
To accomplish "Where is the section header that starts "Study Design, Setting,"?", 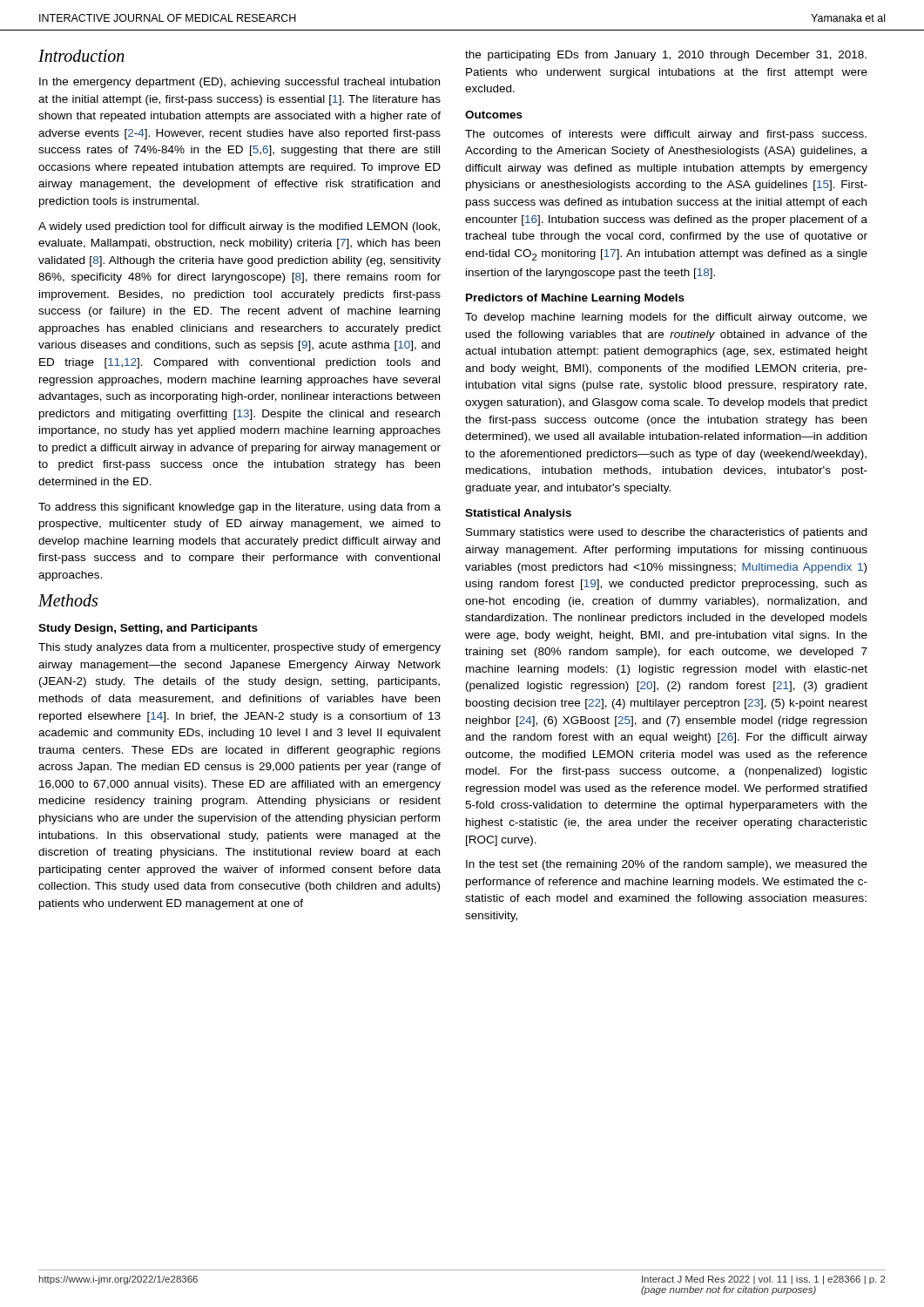I will (x=240, y=628).
